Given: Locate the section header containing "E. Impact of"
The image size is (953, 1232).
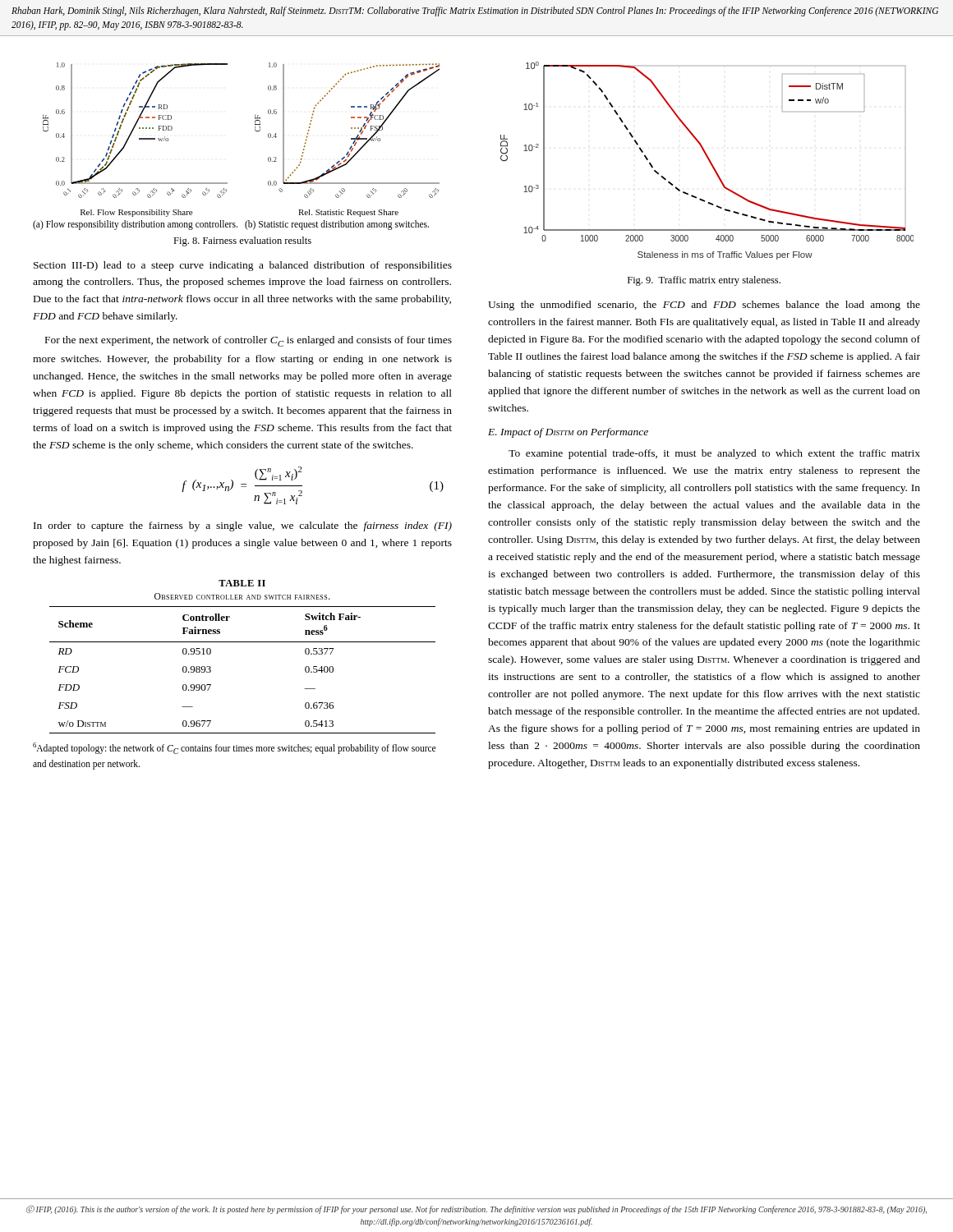Looking at the screenshot, I should pos(568,432).
